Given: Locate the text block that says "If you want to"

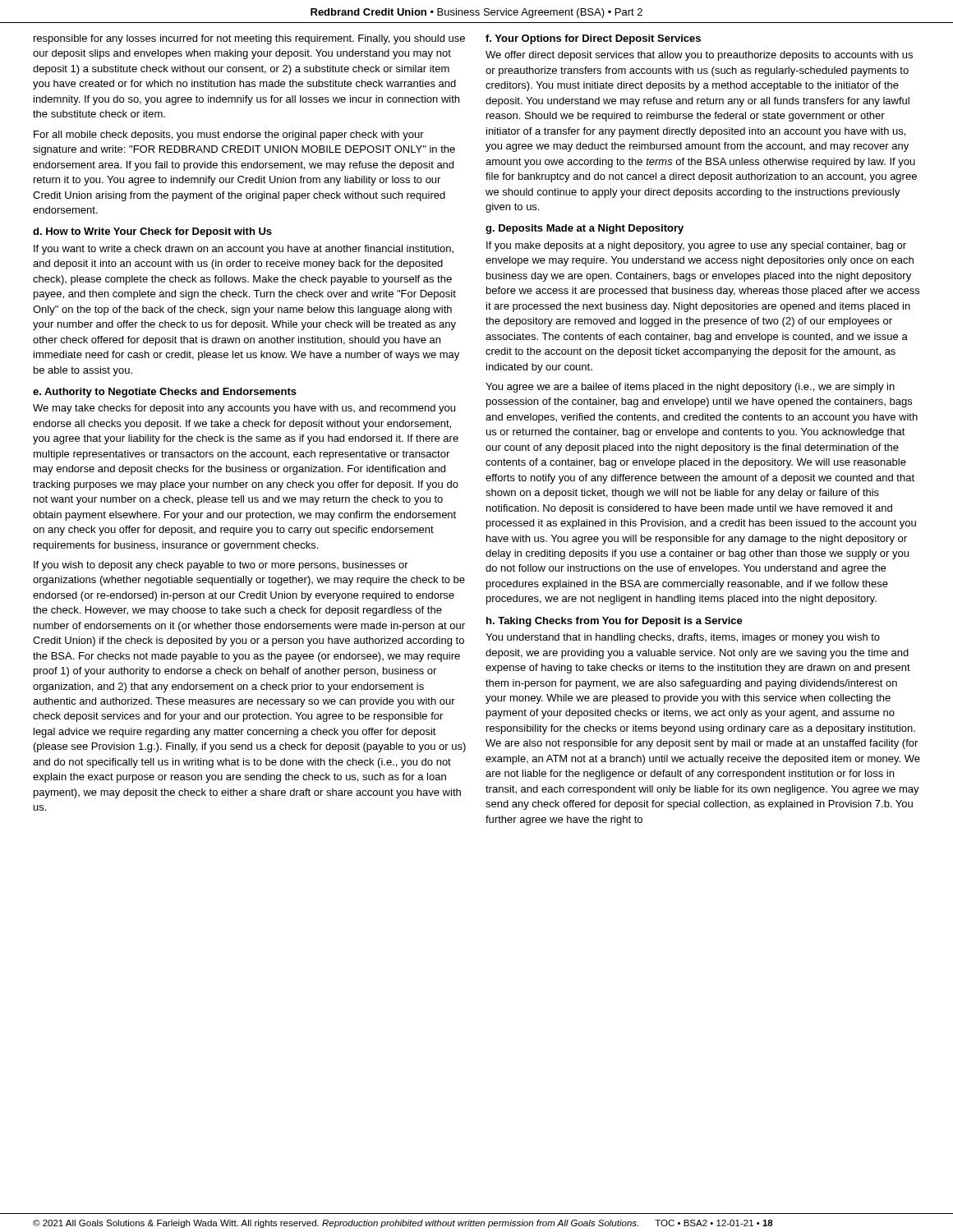Looking at the screenshot, I should pyautogui.click(x=250, y=310).
